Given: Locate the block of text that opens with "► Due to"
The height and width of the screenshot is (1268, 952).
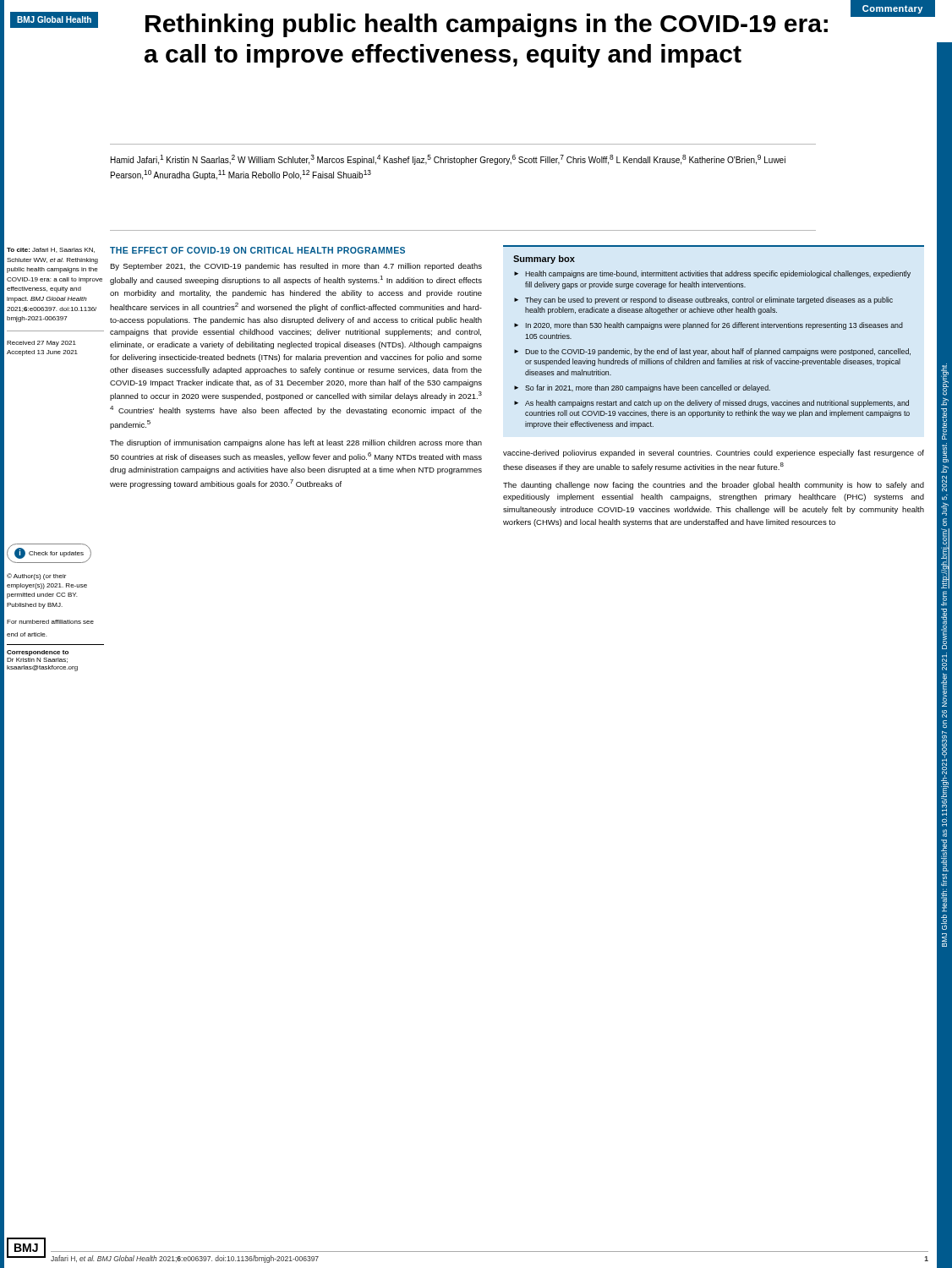Looking at the screenshot, I should [712, 362].
